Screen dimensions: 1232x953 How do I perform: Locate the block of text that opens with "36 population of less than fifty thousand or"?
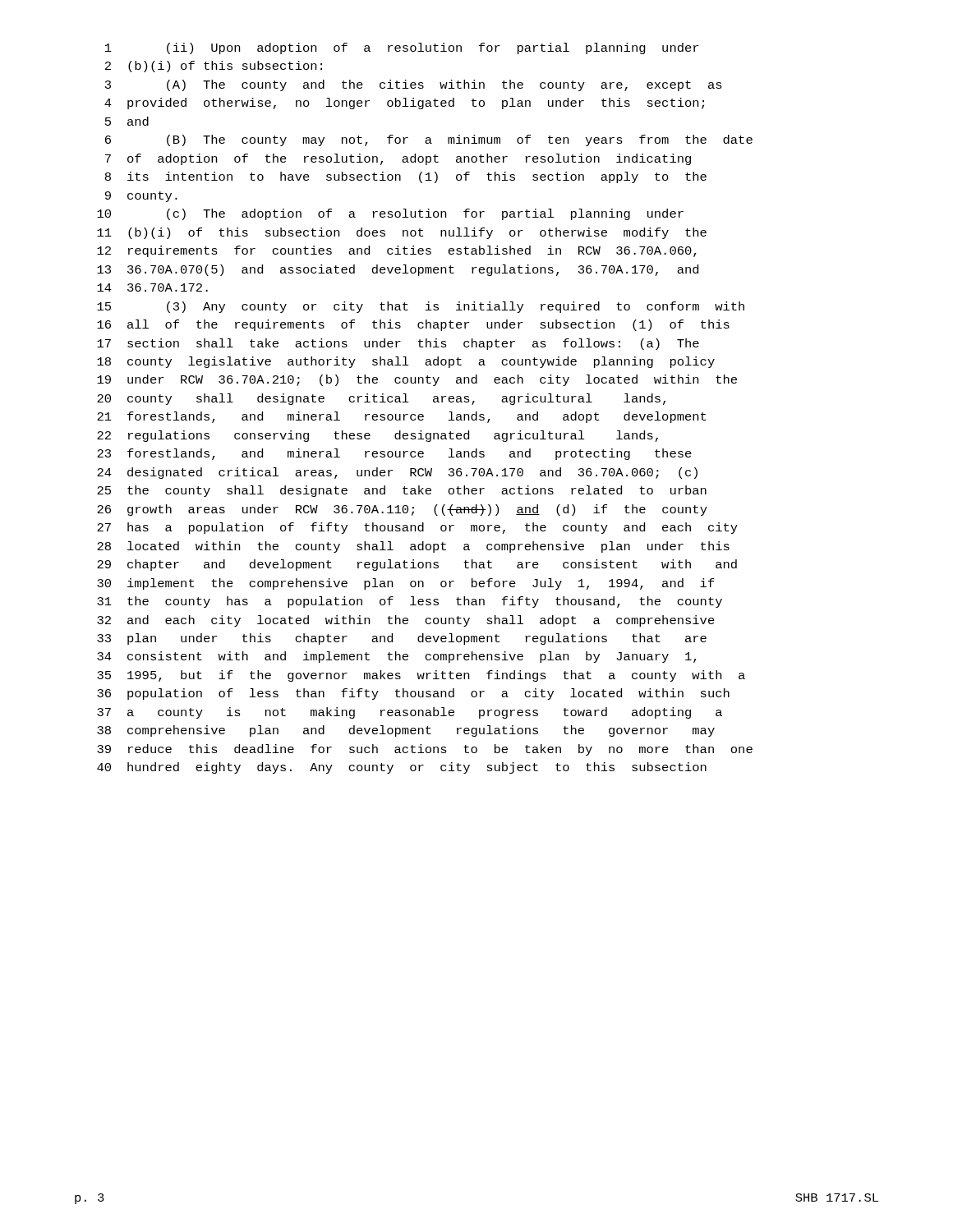click(x=476, y=695)
